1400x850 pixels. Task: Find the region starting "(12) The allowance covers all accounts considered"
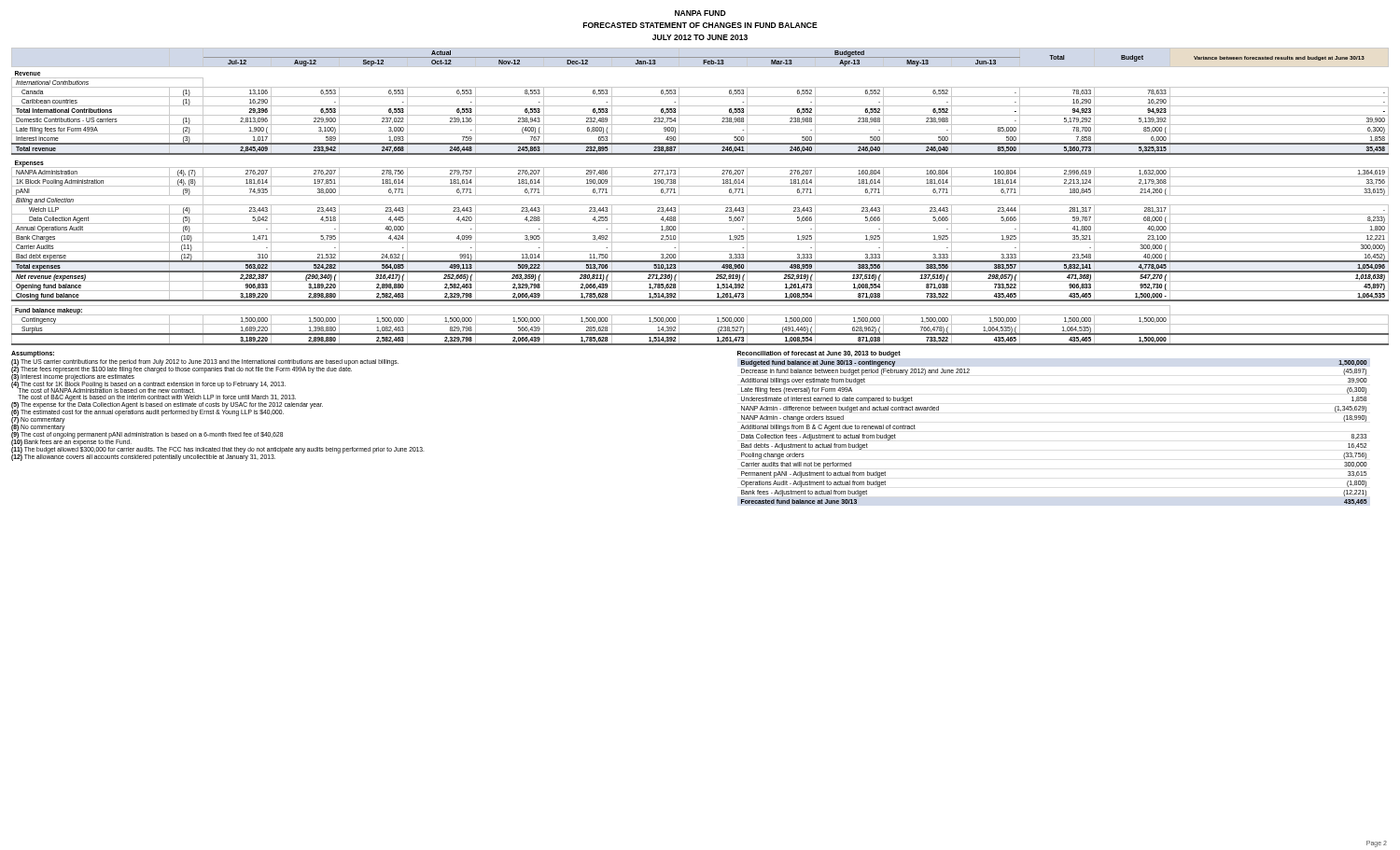(x=144, y=457)
